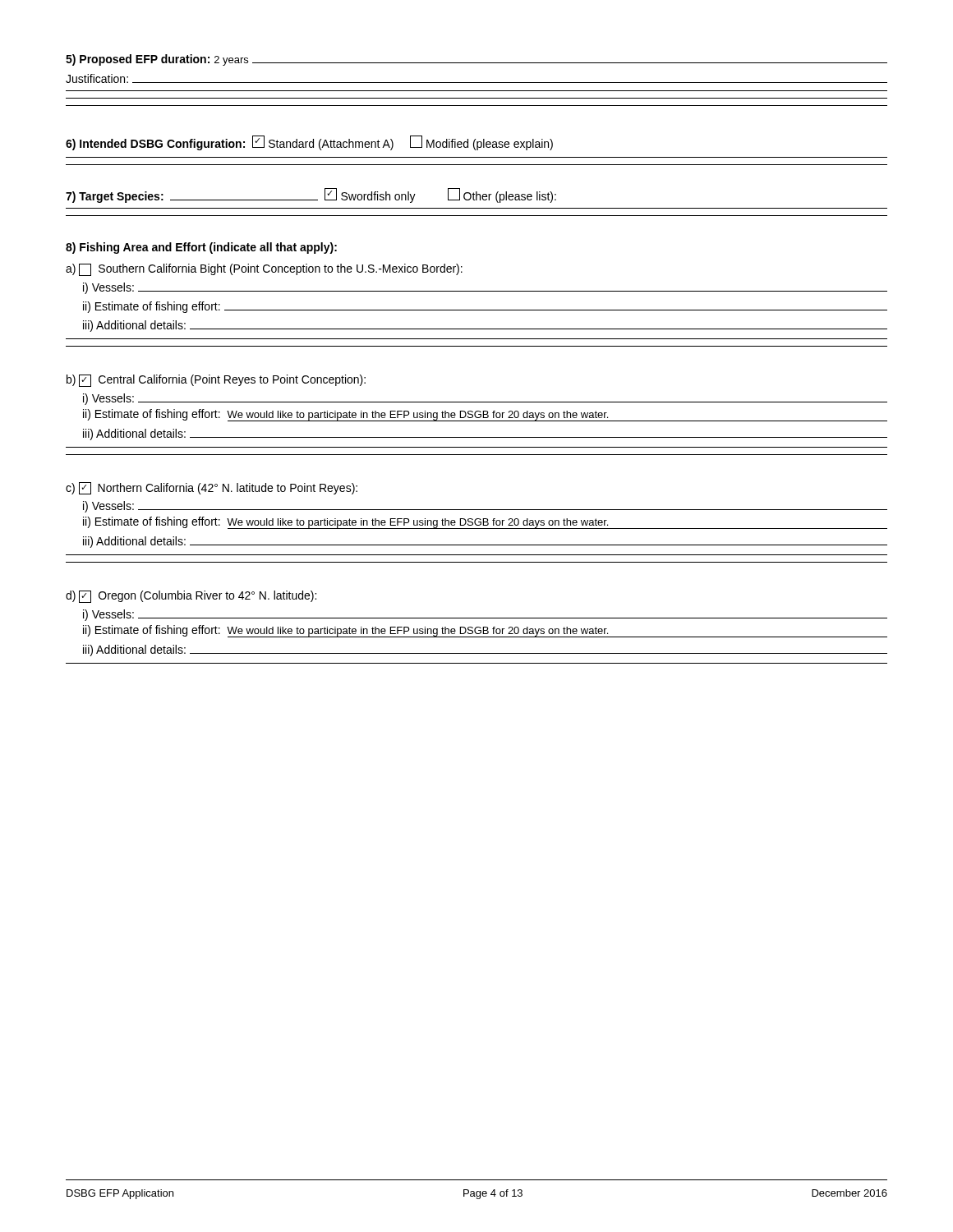Image resolution: width=953 pixels, height=1232 pixels.
Task: Select the text block that reads "7) Target Species: Swordfish only"
Action: 476,202
